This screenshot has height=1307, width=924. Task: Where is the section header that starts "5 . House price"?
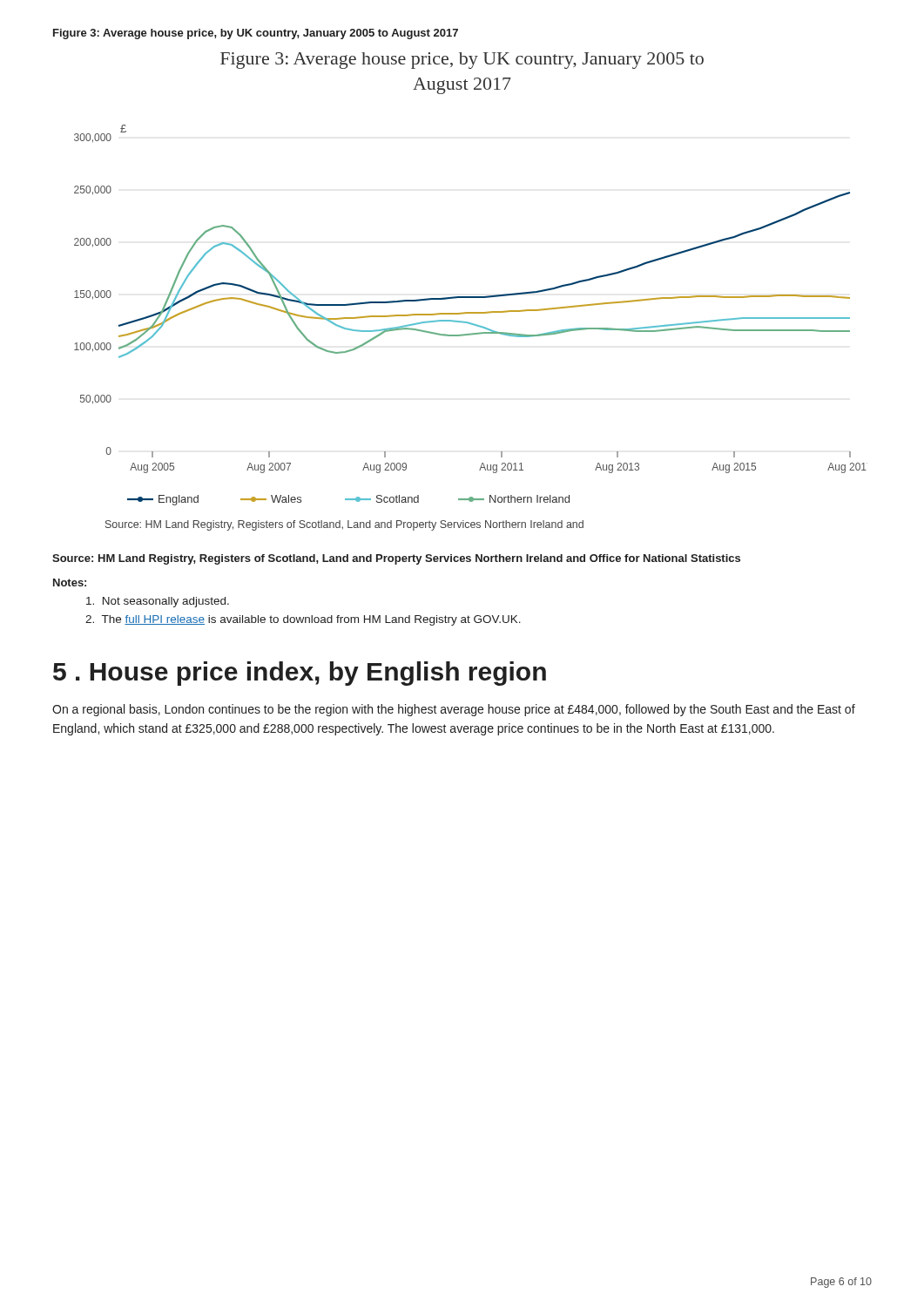[300, 672]
